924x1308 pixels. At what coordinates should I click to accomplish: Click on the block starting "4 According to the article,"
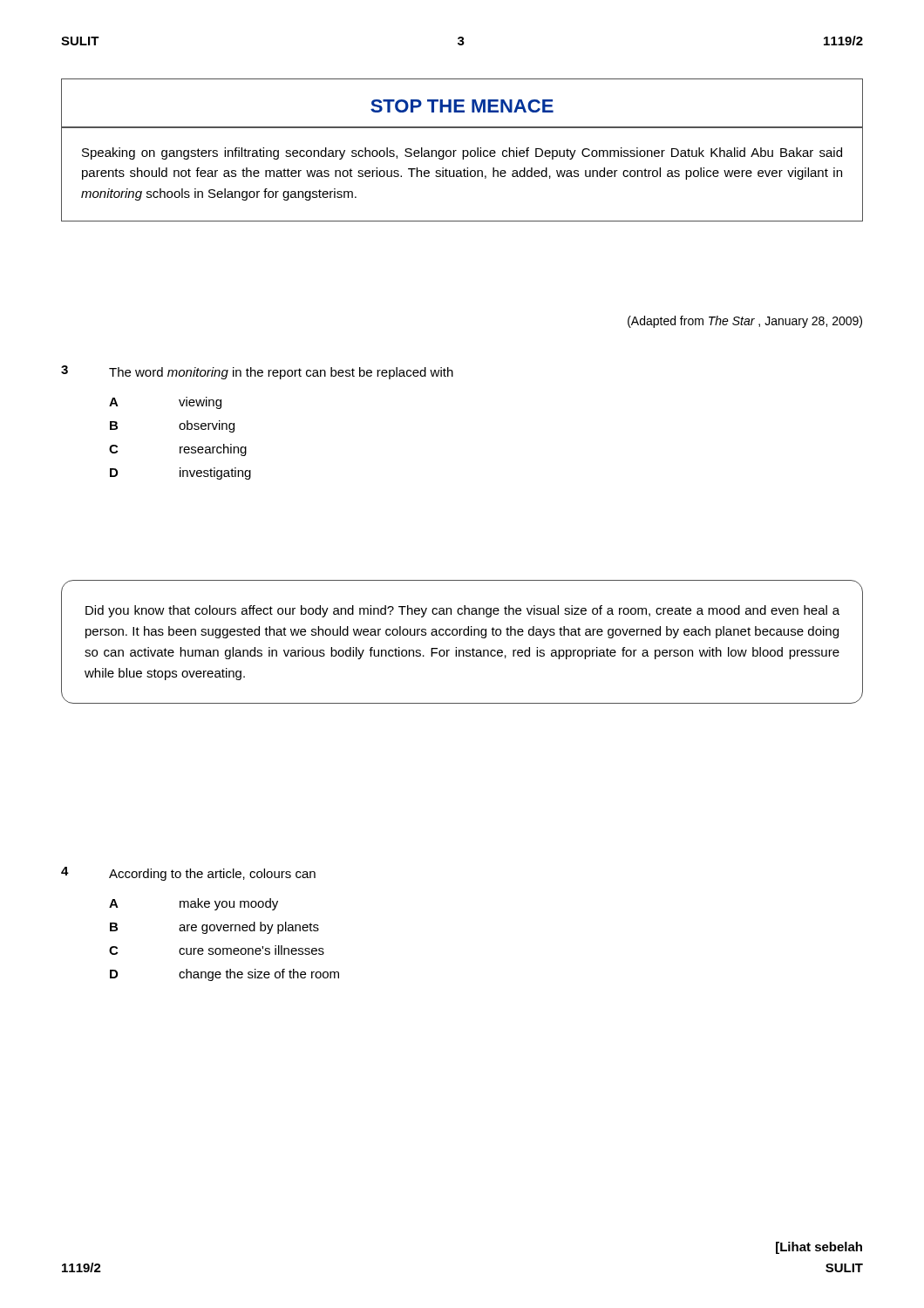click(x=188, y=874)
